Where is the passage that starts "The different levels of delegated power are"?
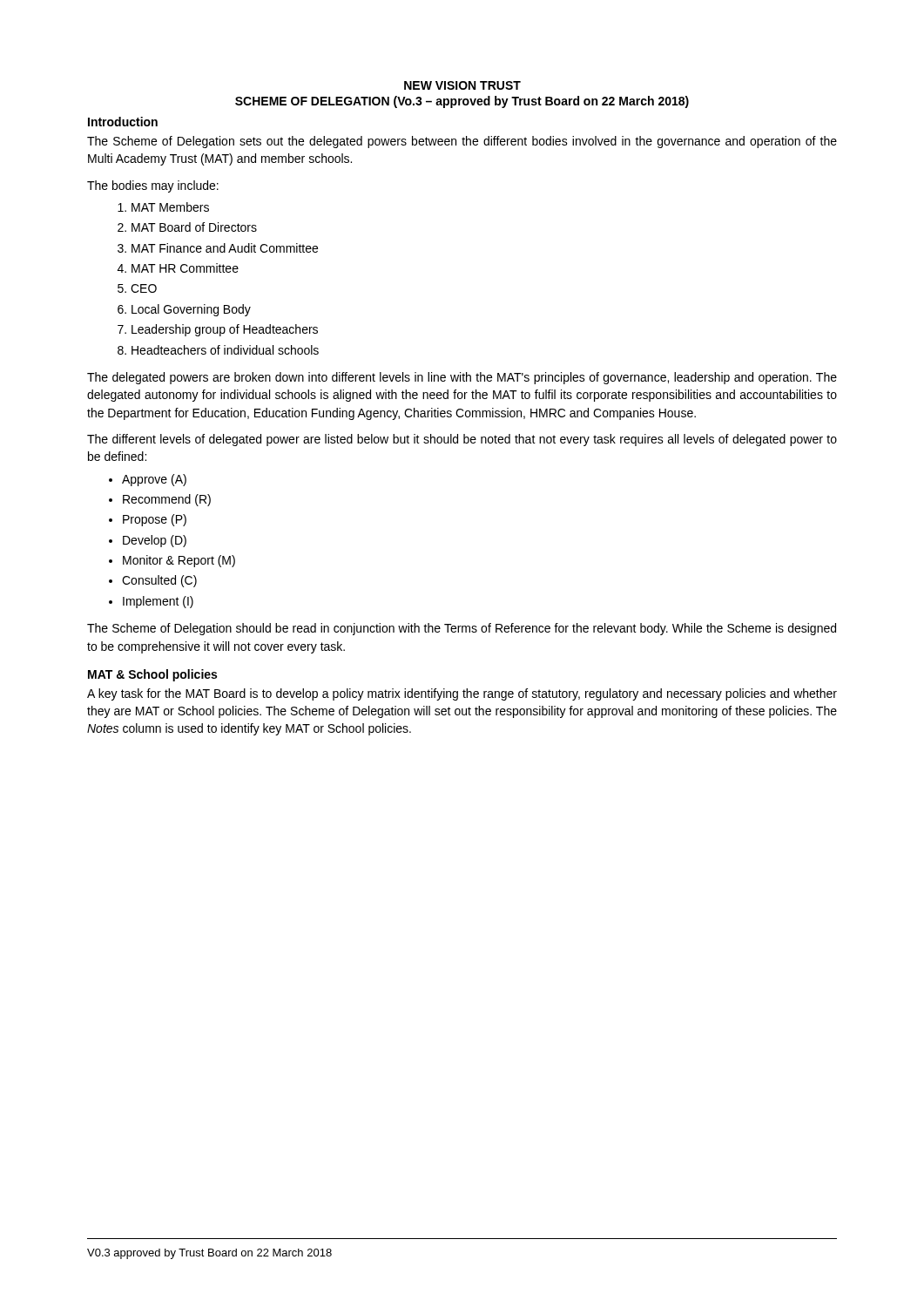 [x=462, y=448]
